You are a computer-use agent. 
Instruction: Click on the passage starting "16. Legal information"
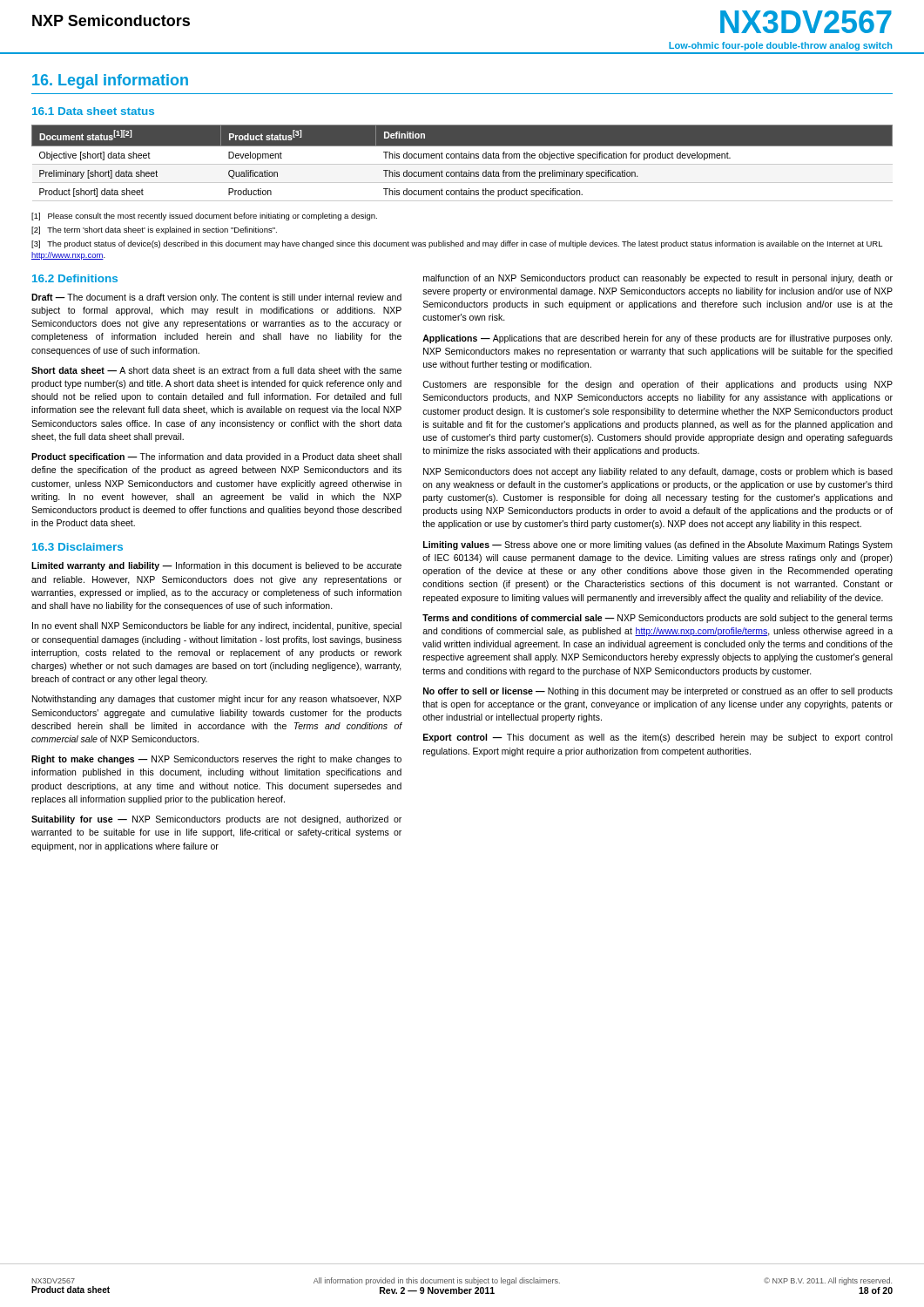pyautogui.click(x=110, y=80)
